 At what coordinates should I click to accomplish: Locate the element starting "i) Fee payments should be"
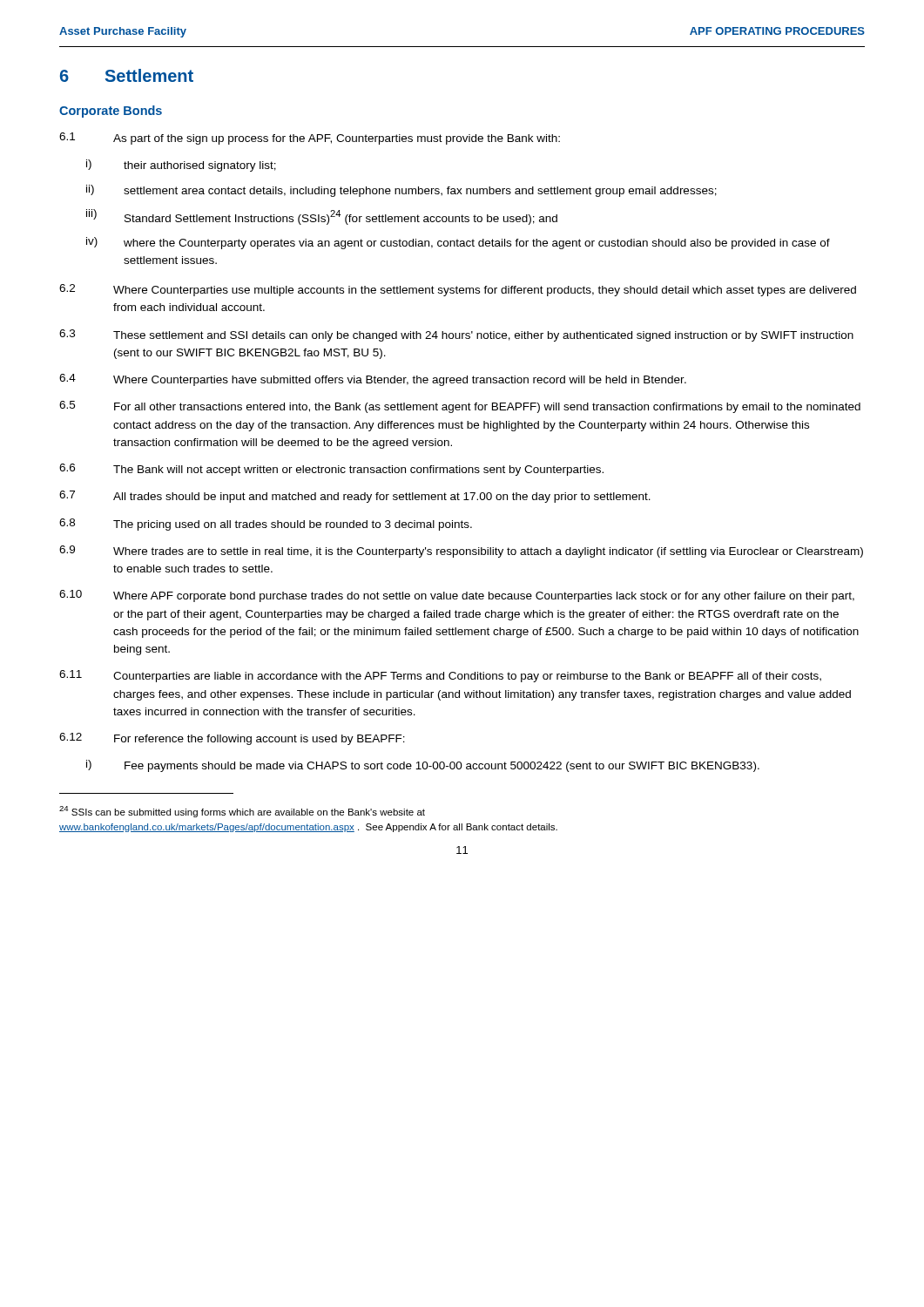(462, 766)
